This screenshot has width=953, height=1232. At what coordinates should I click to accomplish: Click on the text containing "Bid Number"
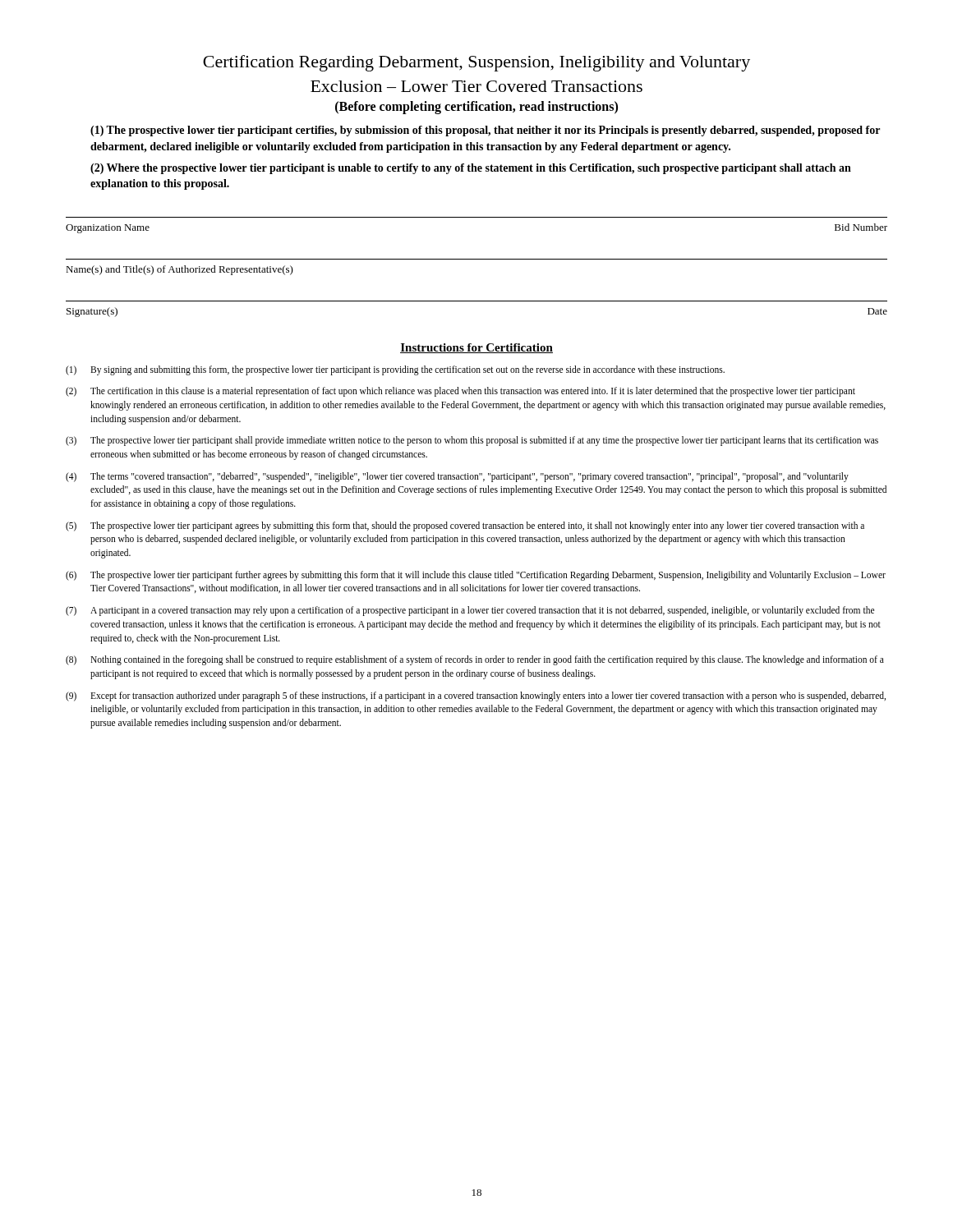coord(861,227)
